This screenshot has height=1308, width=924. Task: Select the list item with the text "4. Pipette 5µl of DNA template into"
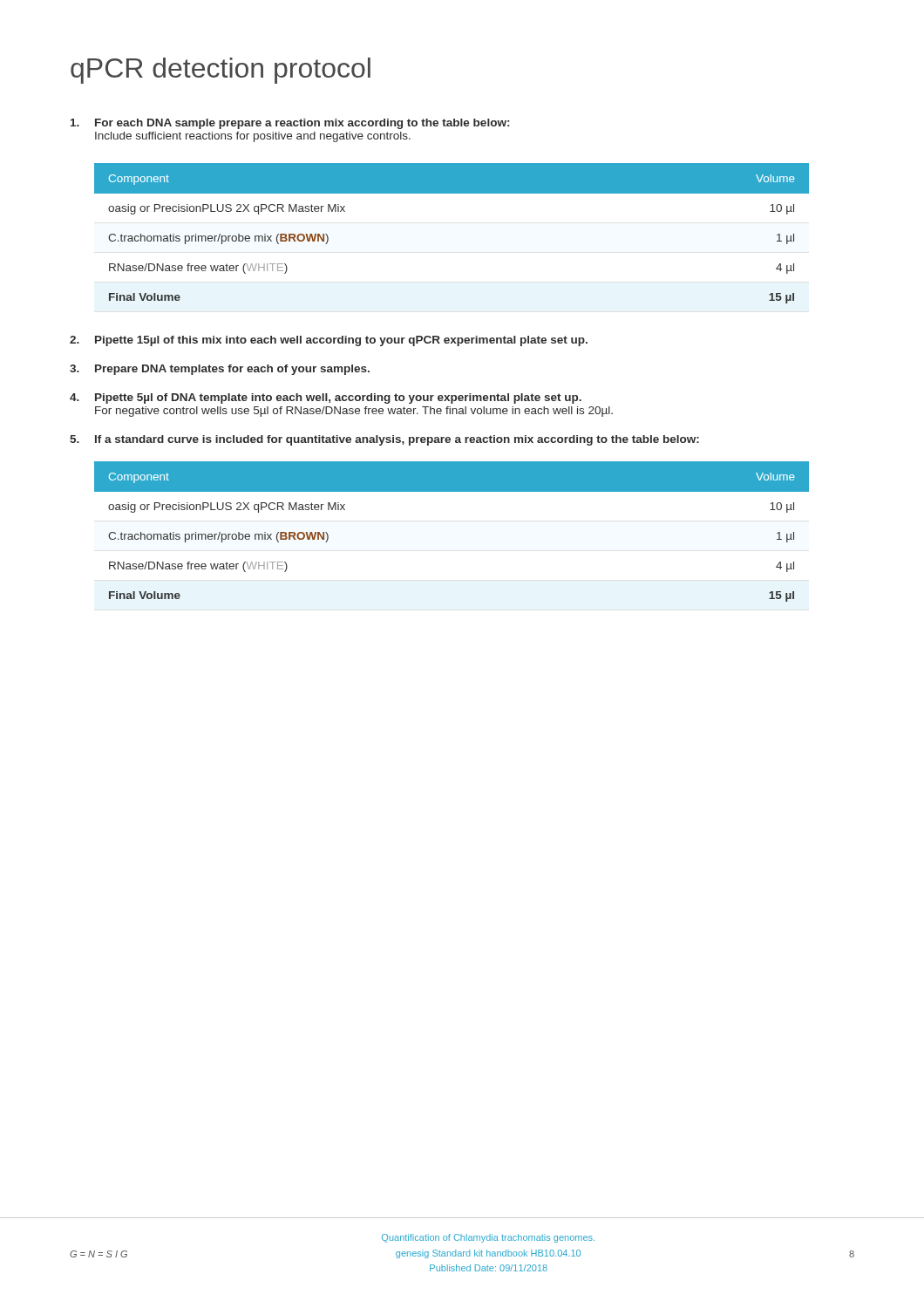pyautogui.click(x=462, y=404)
